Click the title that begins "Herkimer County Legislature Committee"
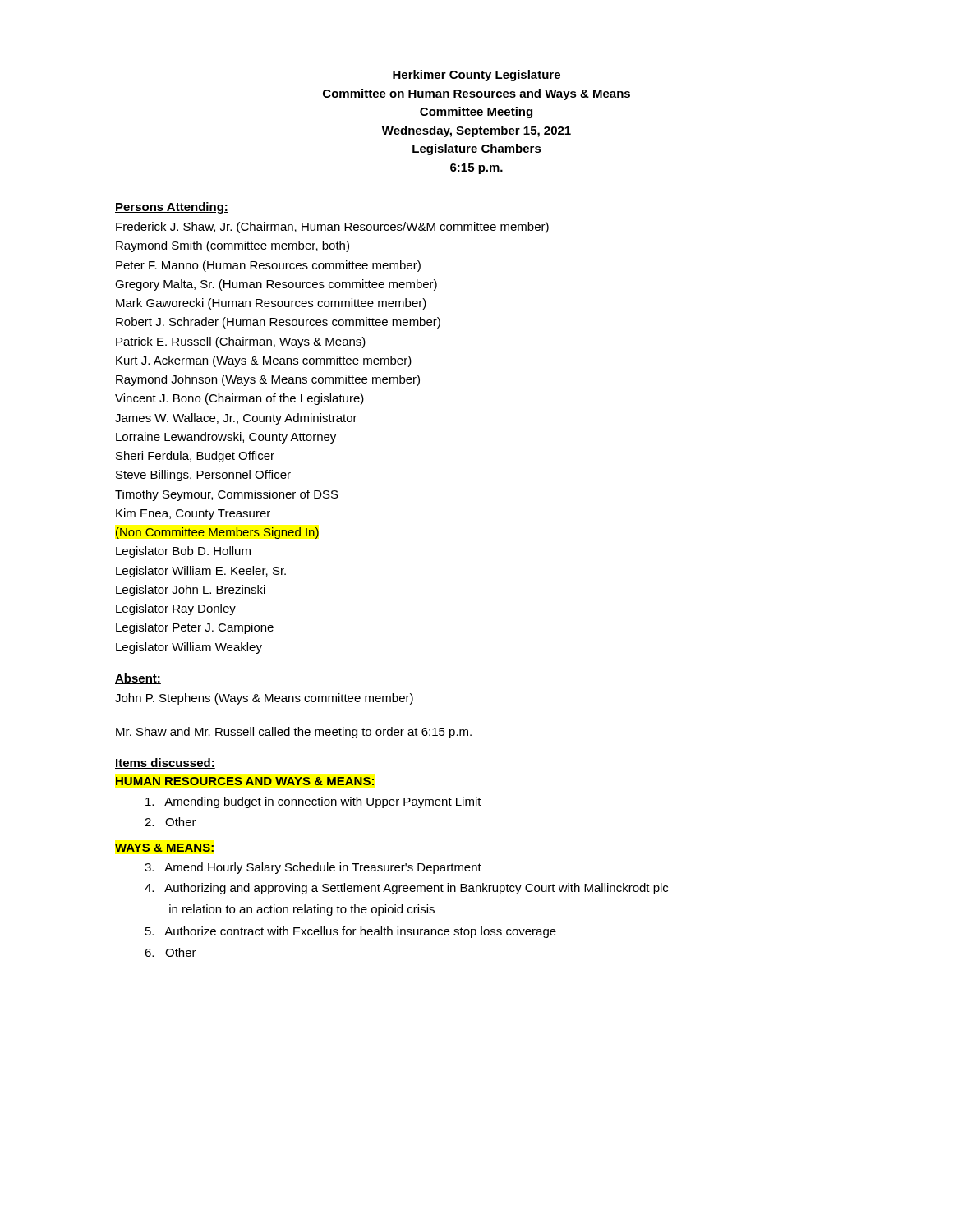This screenshot has width=953, height=1232. [x=476, y=121]
